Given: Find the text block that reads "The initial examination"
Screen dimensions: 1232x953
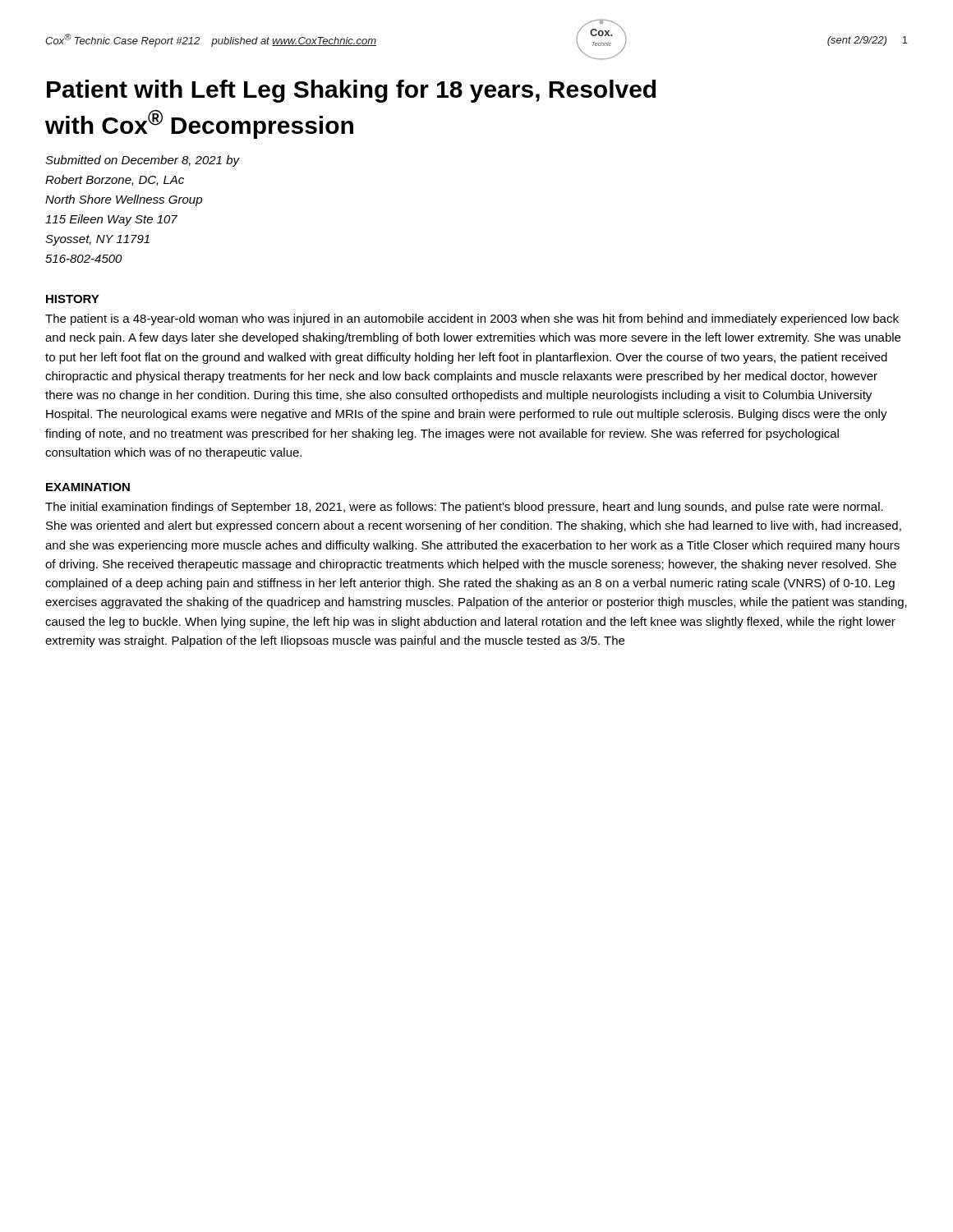Looking at the screenshot, I should 476,573.
